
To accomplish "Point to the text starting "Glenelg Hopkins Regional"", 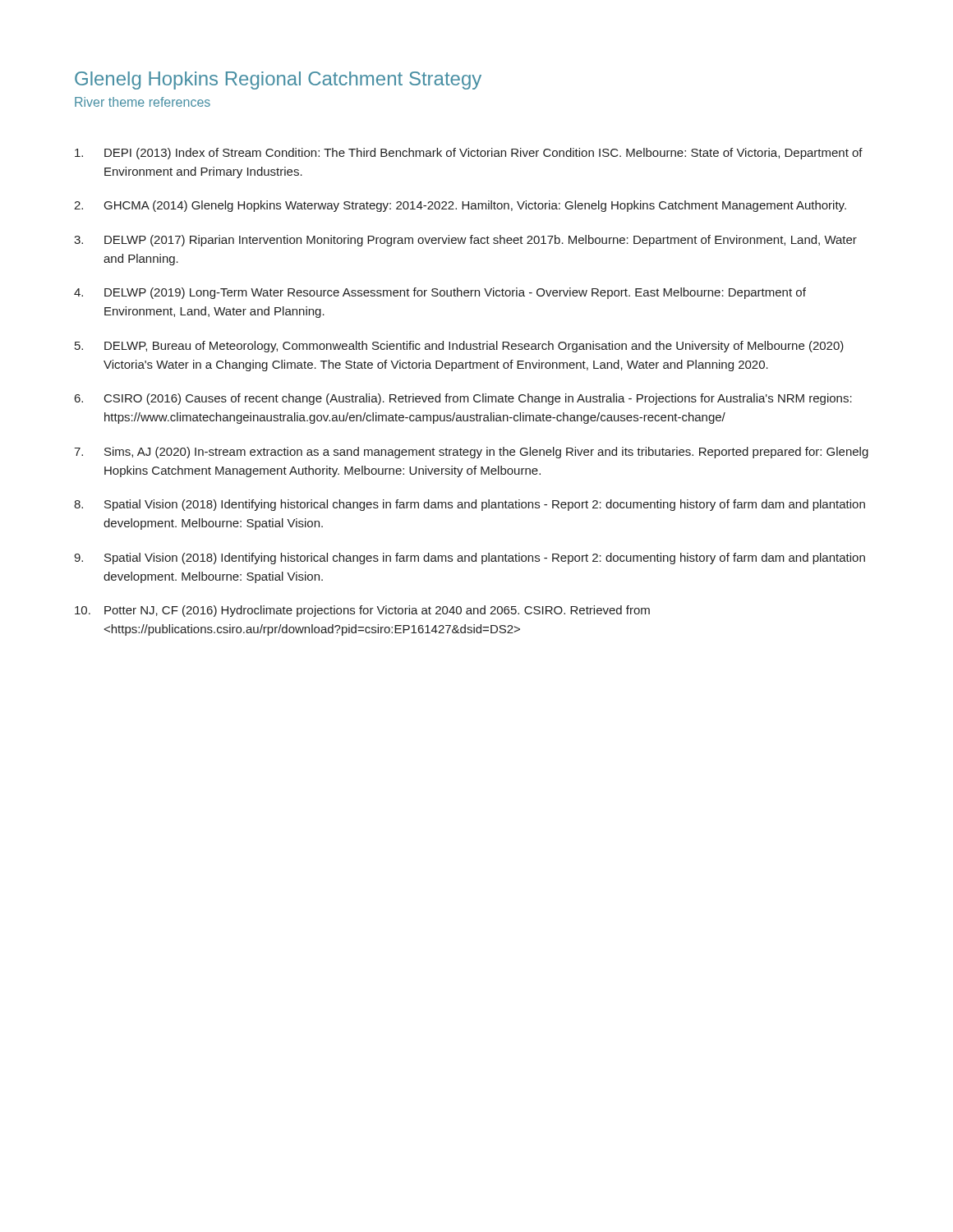I will point(278,78).
